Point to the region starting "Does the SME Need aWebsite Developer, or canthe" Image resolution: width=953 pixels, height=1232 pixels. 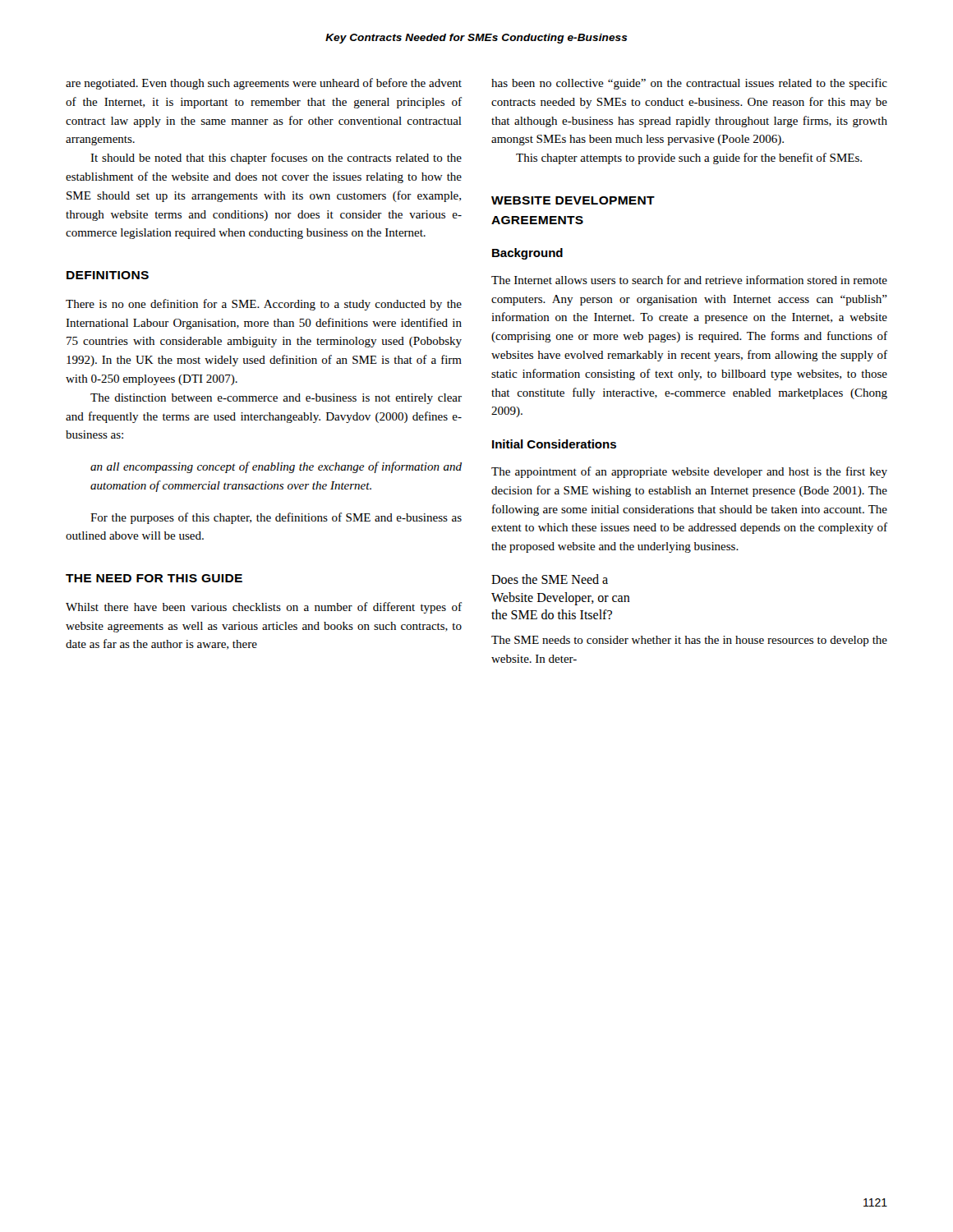561,597
